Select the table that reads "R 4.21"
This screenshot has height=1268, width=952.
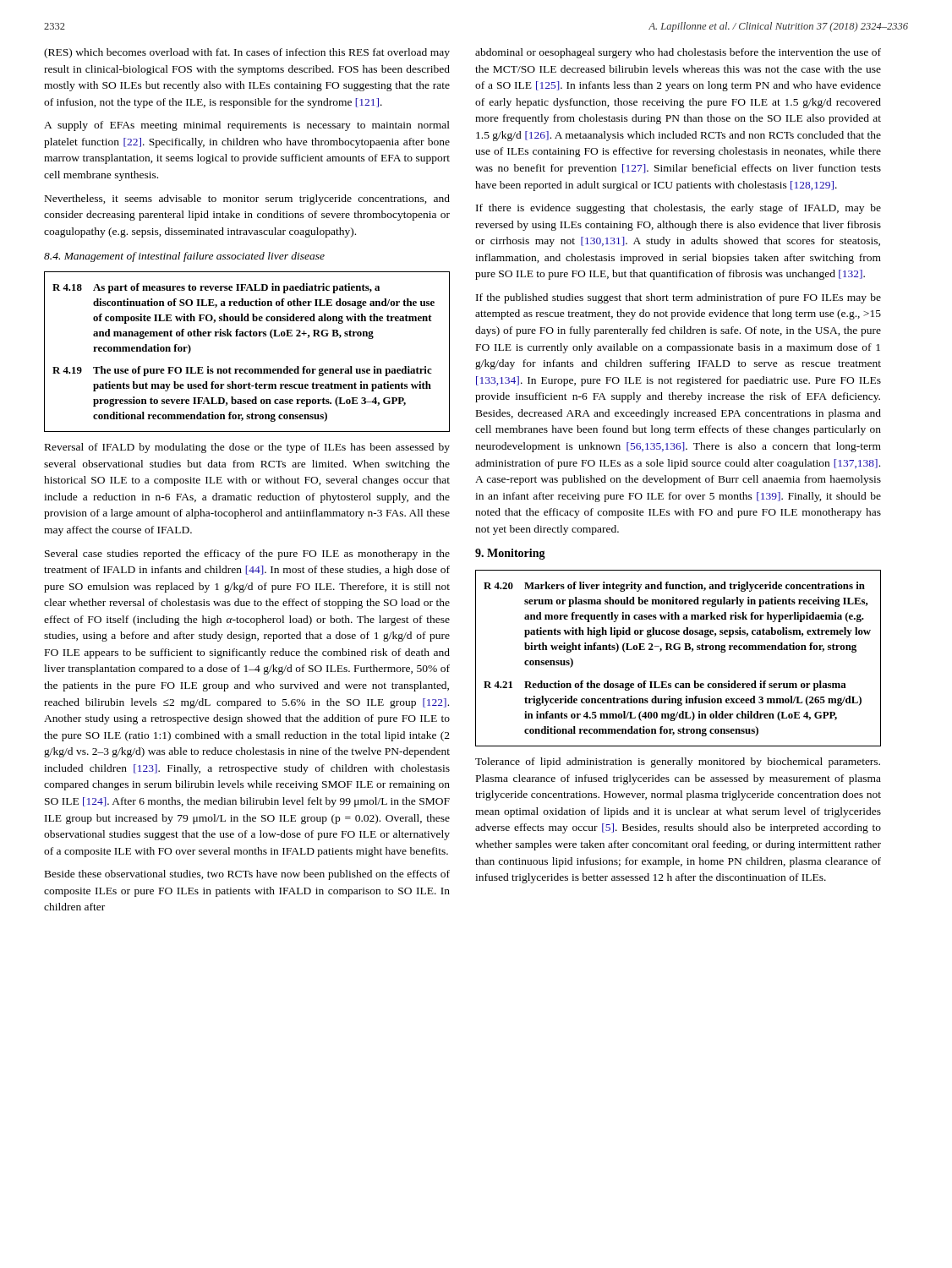coord(678,658)
